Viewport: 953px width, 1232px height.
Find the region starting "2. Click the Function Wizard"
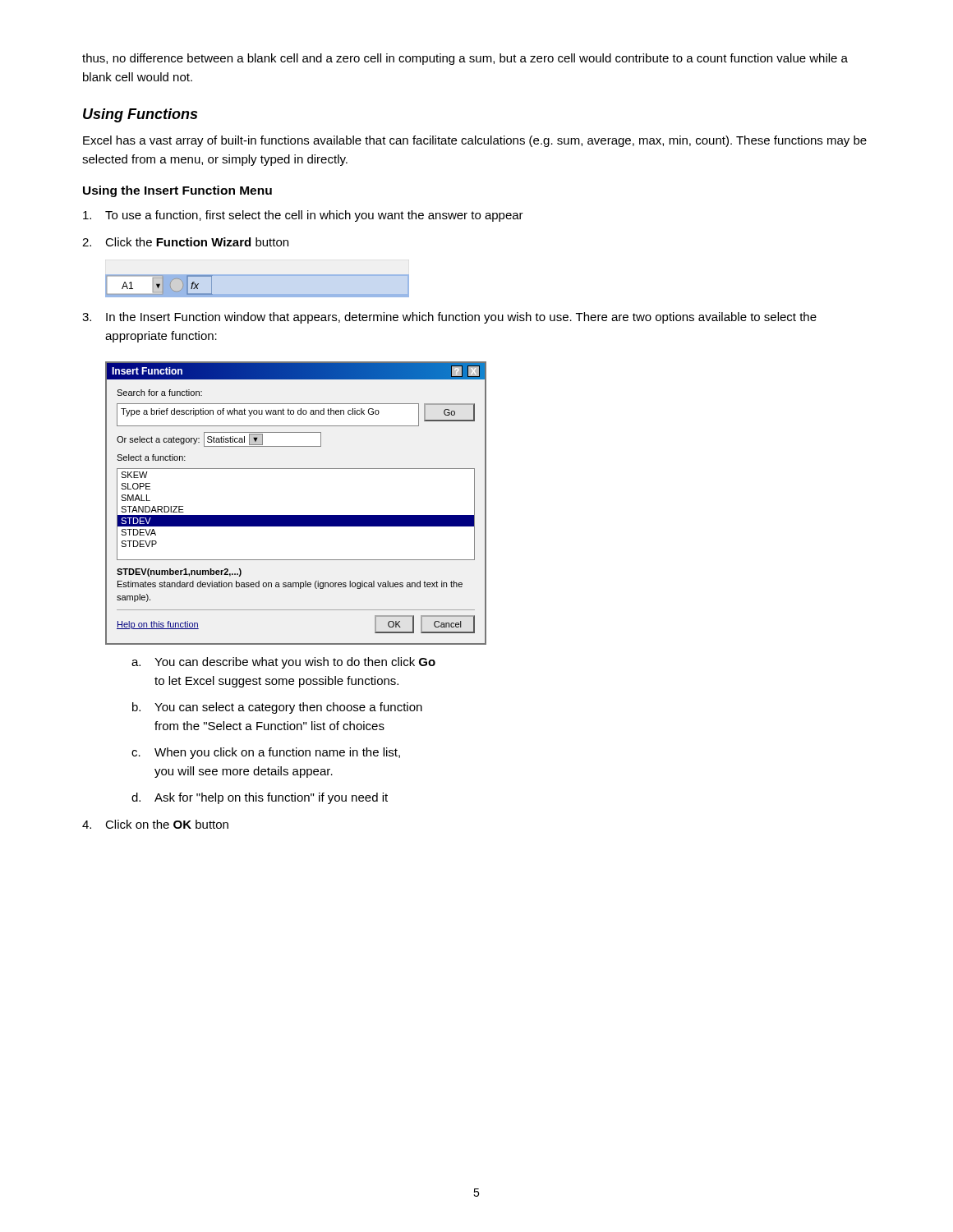tap(186, 242)
